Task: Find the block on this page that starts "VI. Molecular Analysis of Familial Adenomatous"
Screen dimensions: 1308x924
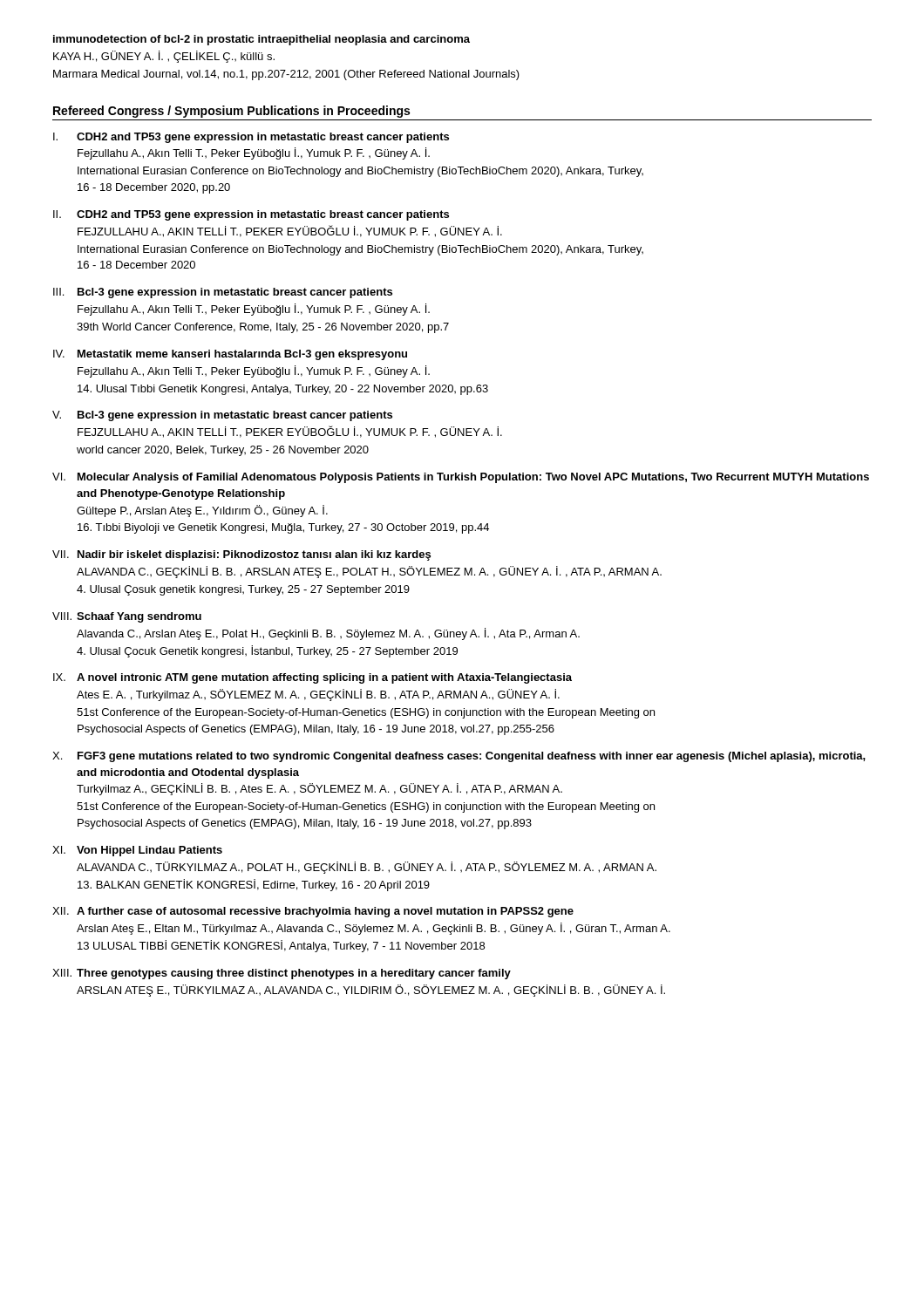Action: (x=461, y=478)
